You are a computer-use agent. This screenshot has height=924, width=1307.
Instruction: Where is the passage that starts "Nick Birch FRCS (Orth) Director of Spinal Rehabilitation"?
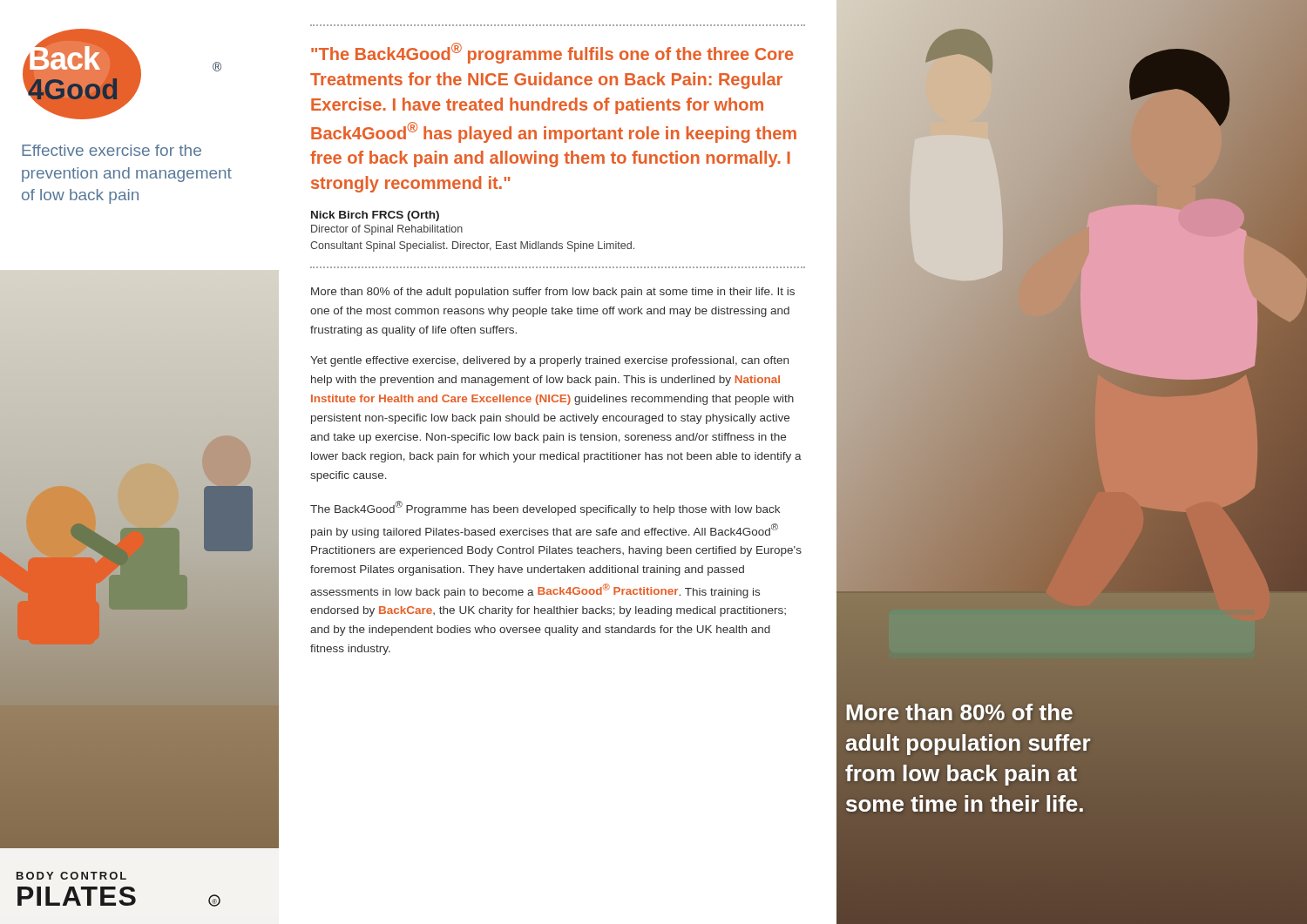click(x=558, y=231)
